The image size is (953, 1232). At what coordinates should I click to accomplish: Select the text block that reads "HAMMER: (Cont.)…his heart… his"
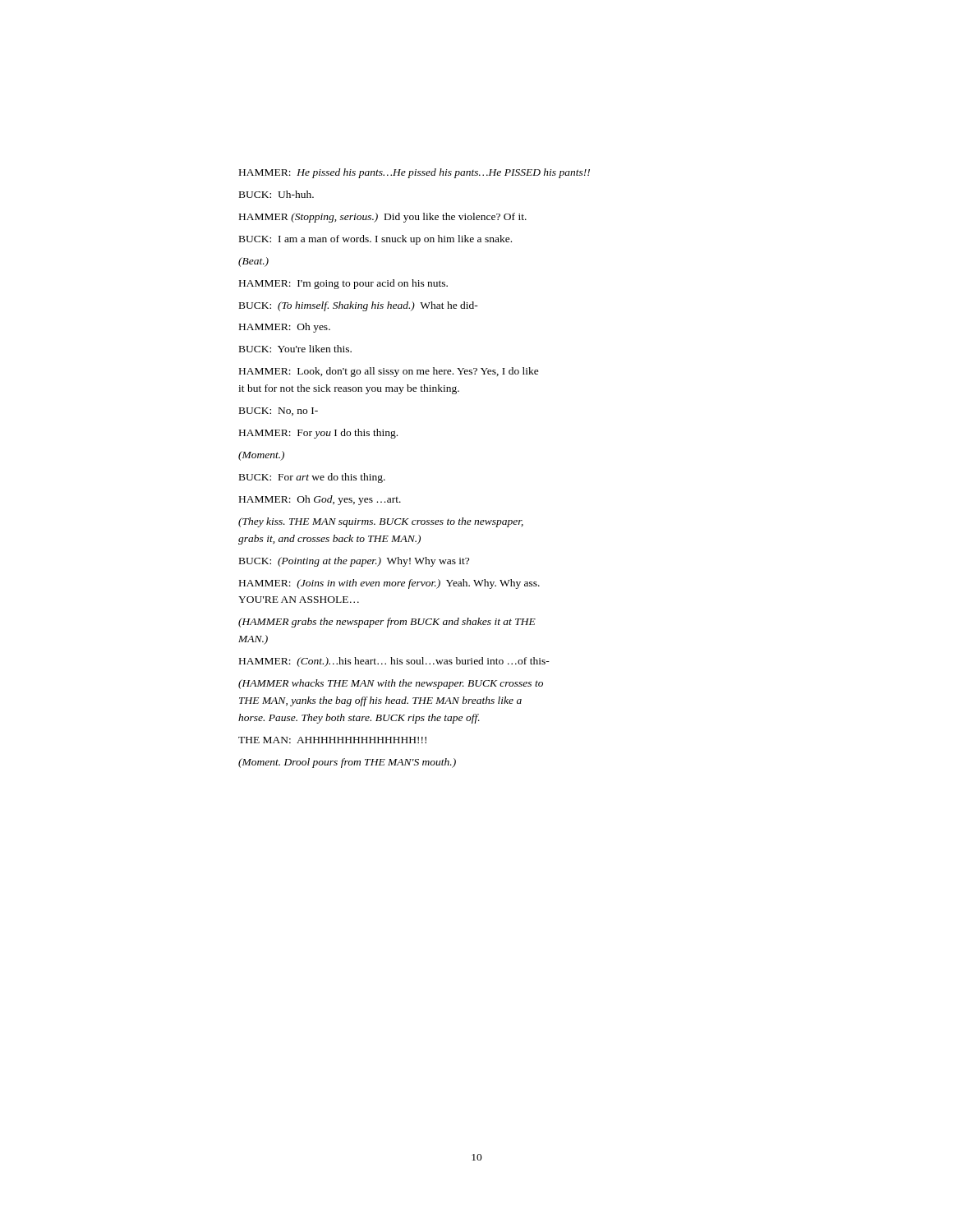[x=394, y=661]
